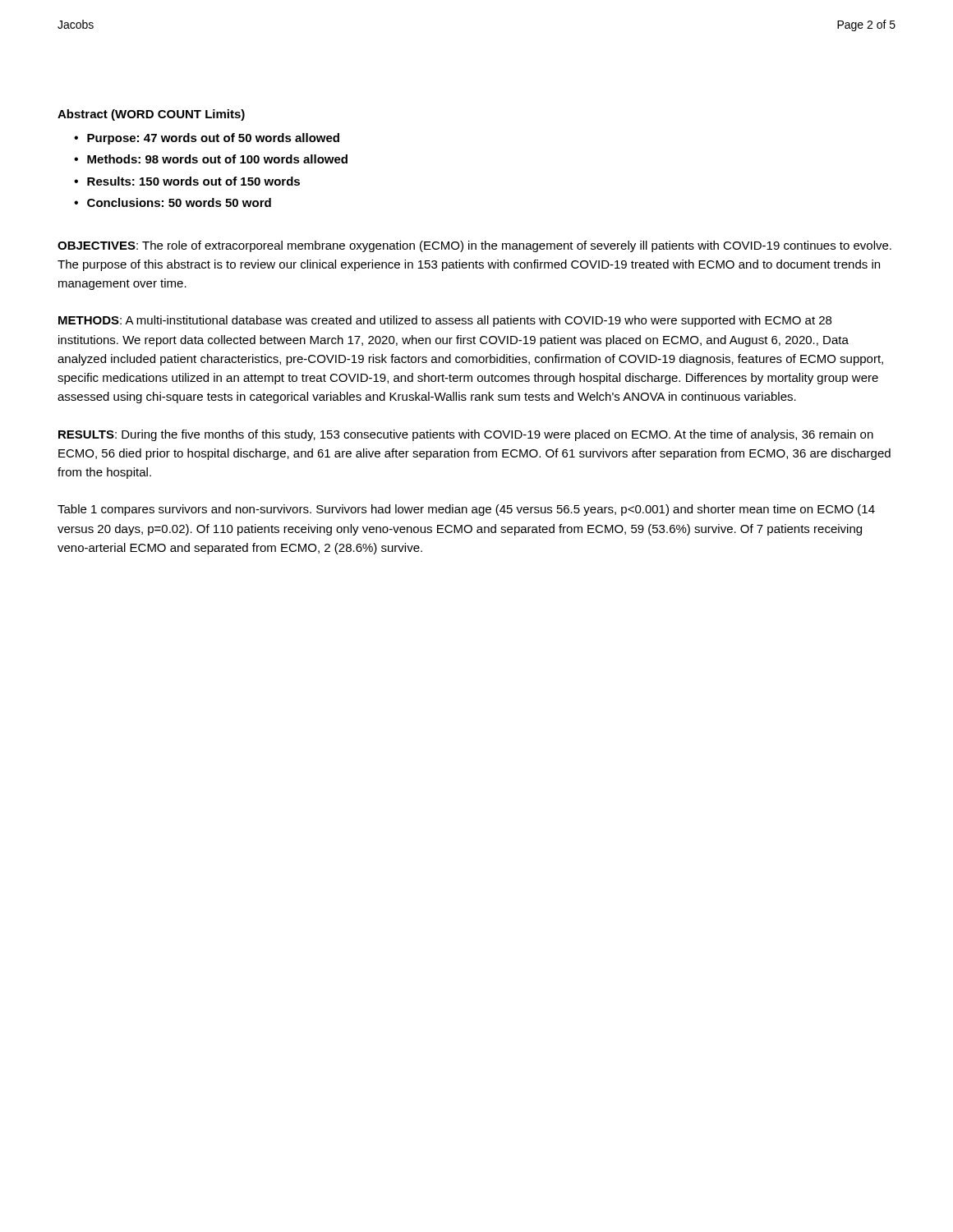
Task: Click on the section header that says "Abstract (WORD COUNT Limits)"
Action: [151, 114]
